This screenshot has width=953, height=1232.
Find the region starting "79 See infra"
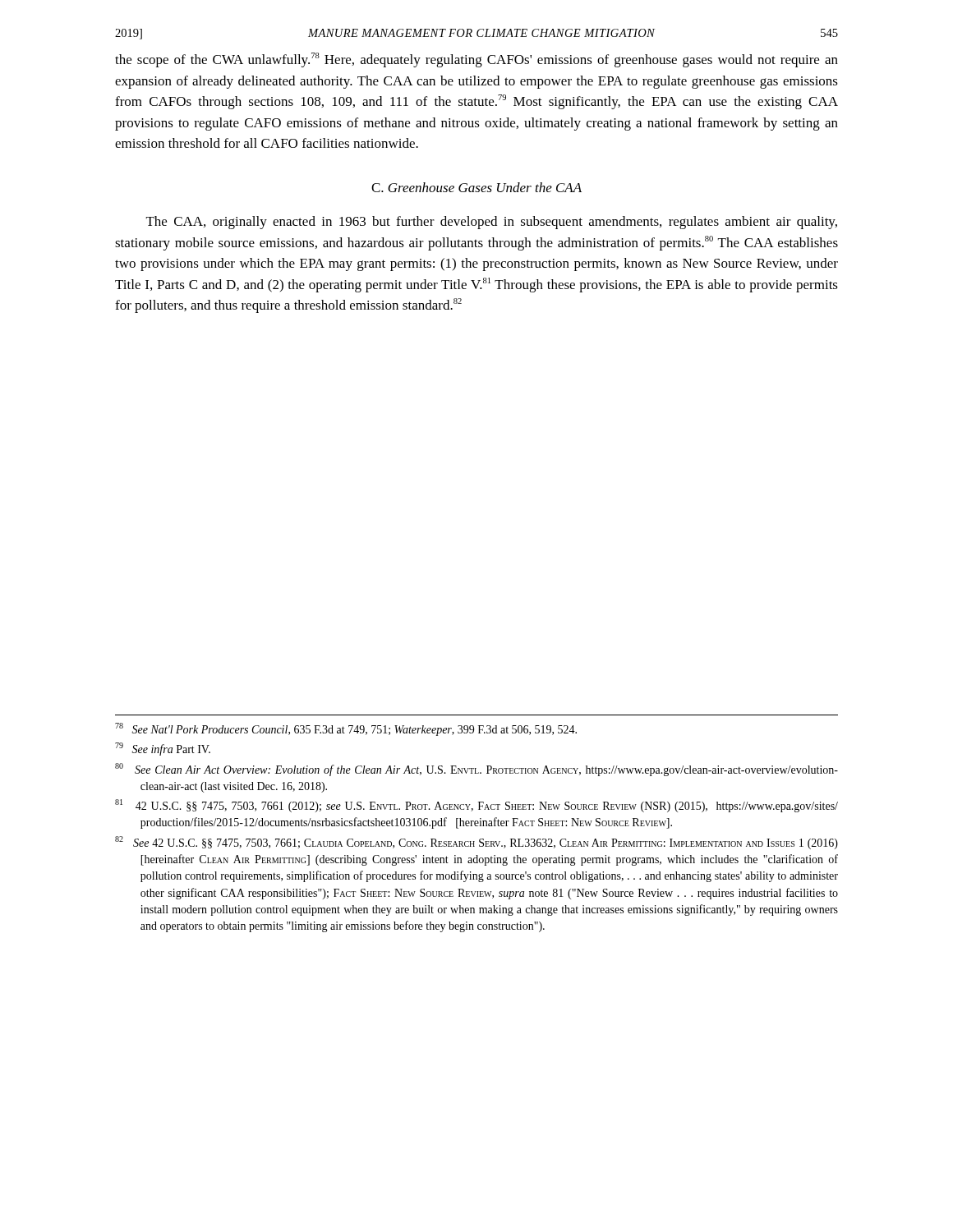163,749
